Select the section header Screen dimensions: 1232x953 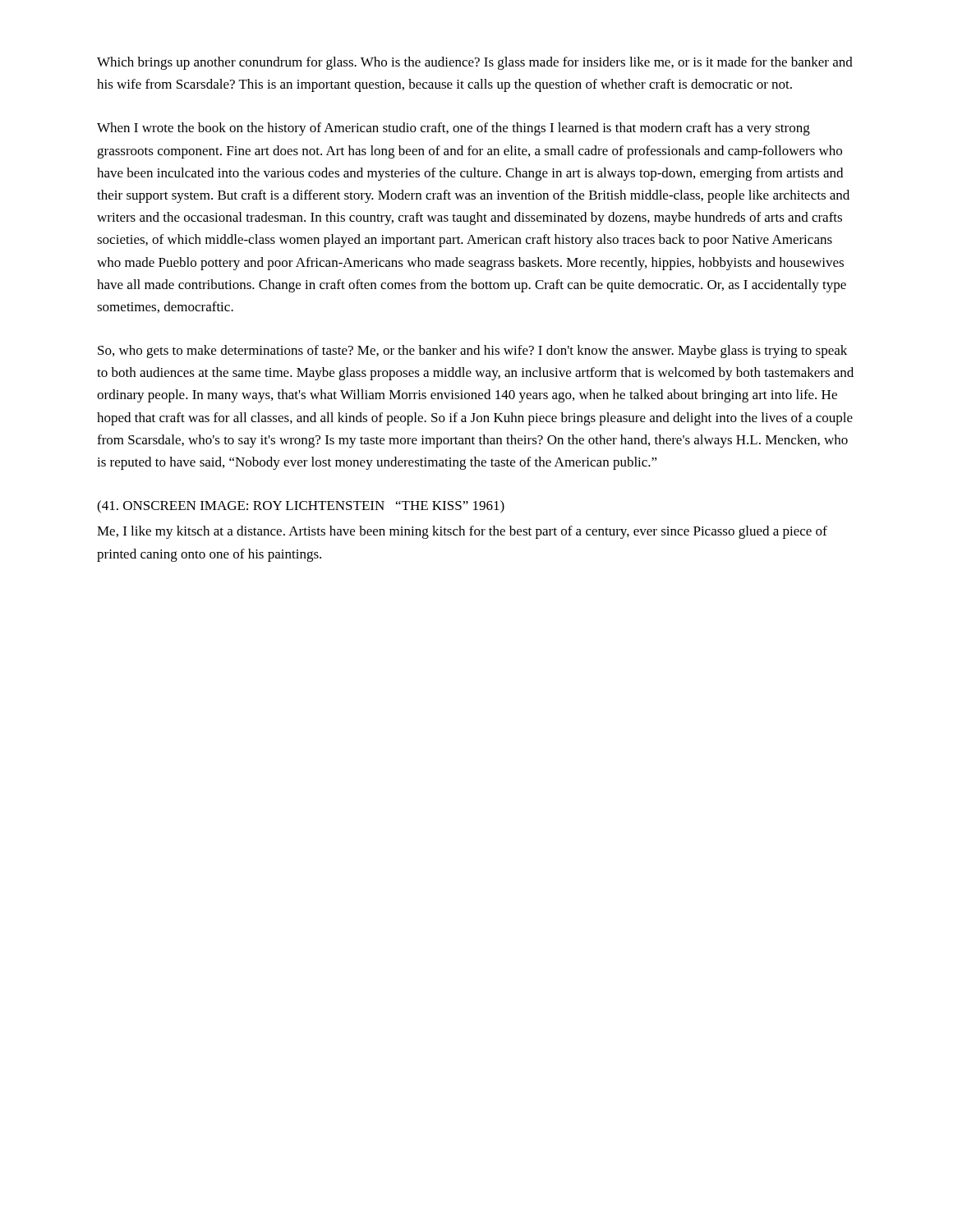[x=301, y=506]
